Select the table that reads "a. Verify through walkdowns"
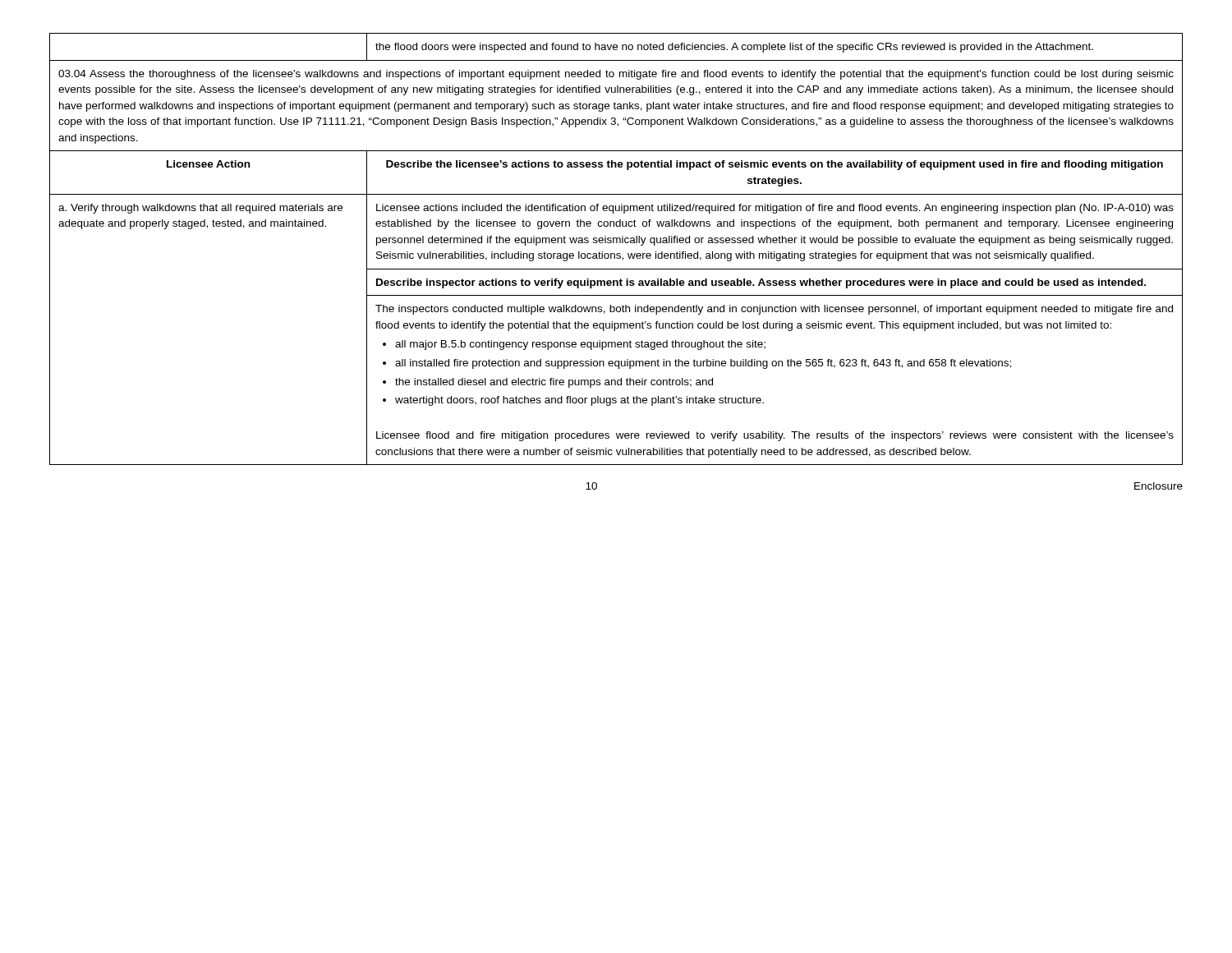Screen dimensions: 953x1232 tap(616, 249)
